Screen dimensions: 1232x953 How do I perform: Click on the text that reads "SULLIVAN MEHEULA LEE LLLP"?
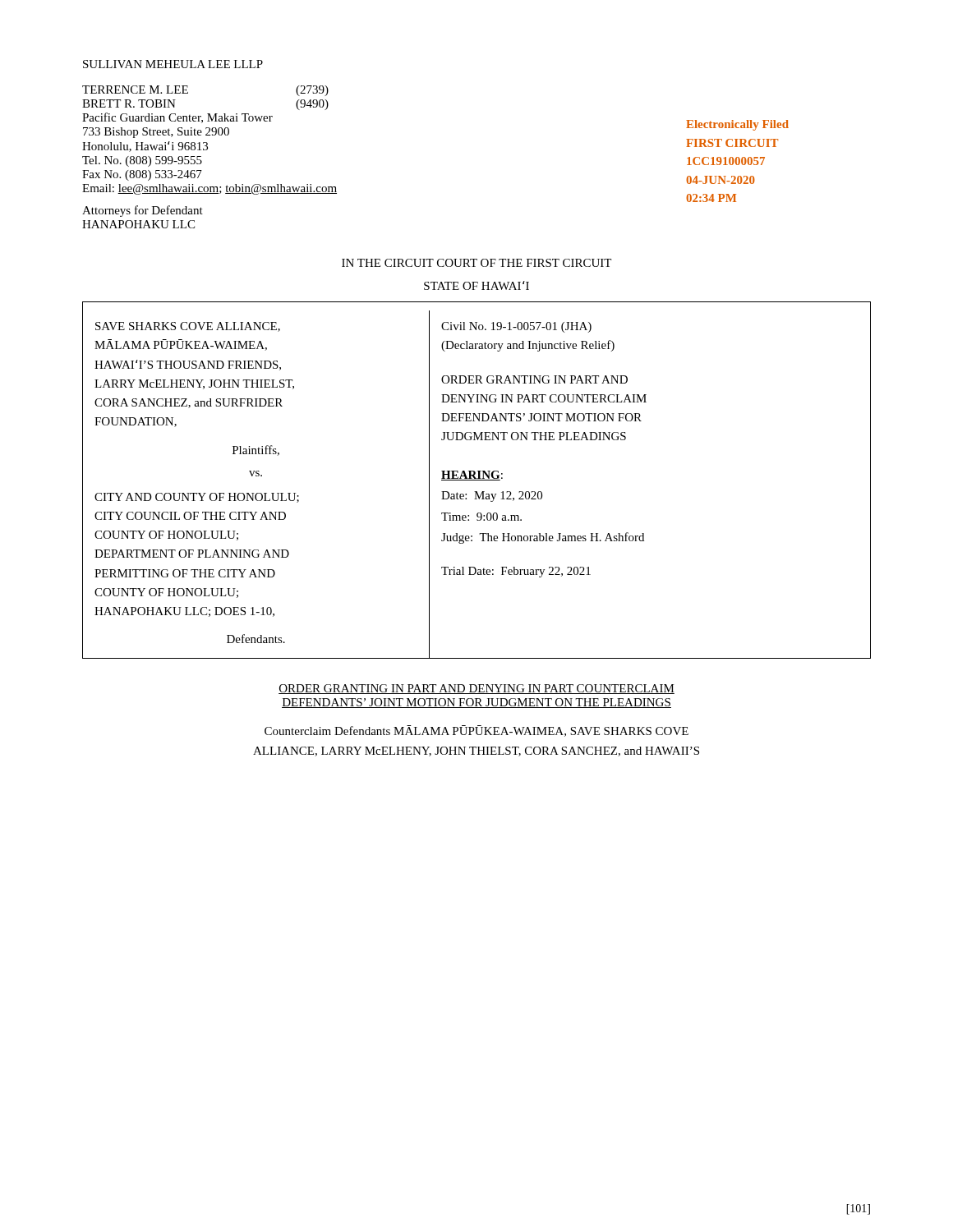pos(173,64)
